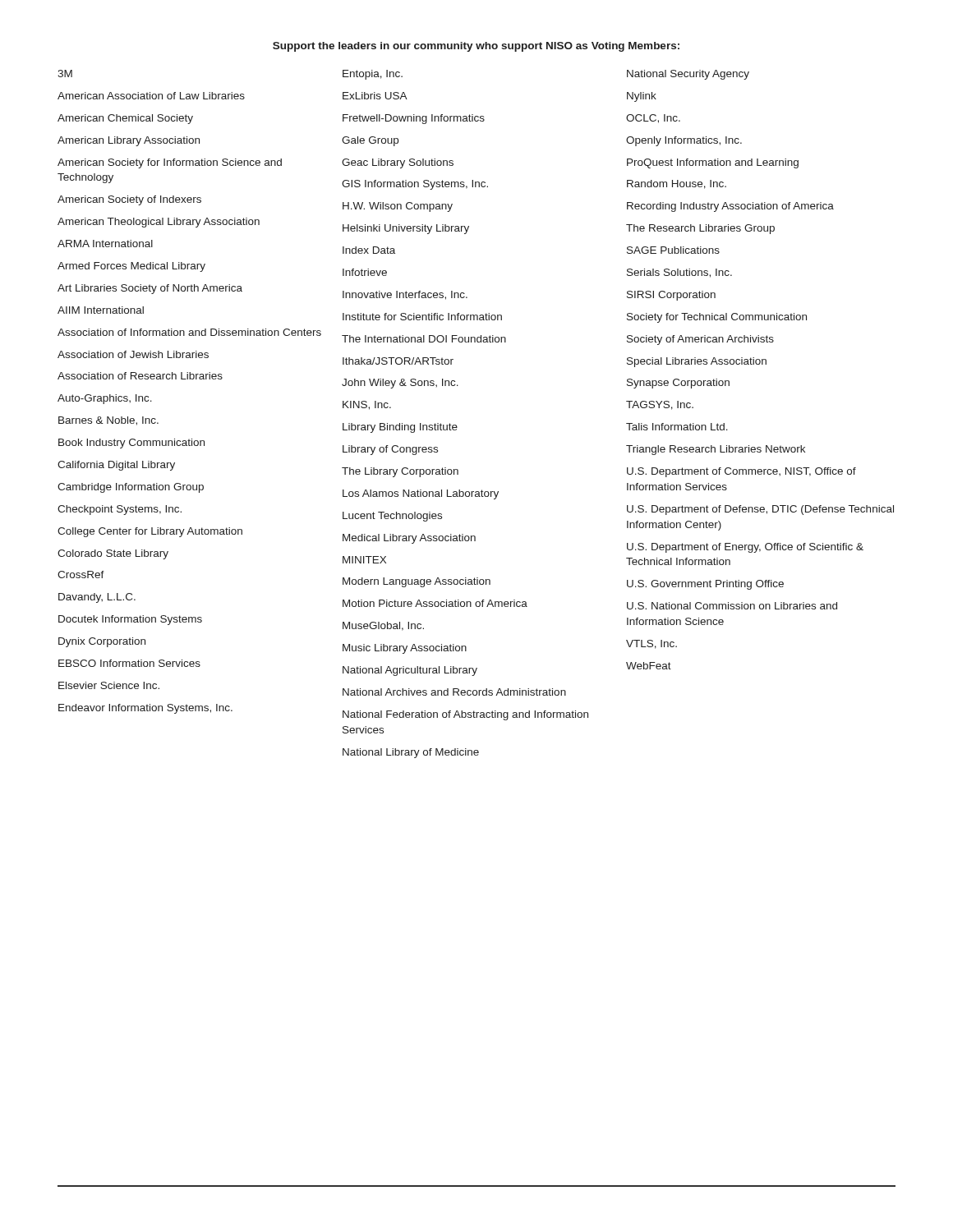Find "ProQuest Information and Learning" on this page
This screenshot has height=1232, width=953.
click(713, 162)
